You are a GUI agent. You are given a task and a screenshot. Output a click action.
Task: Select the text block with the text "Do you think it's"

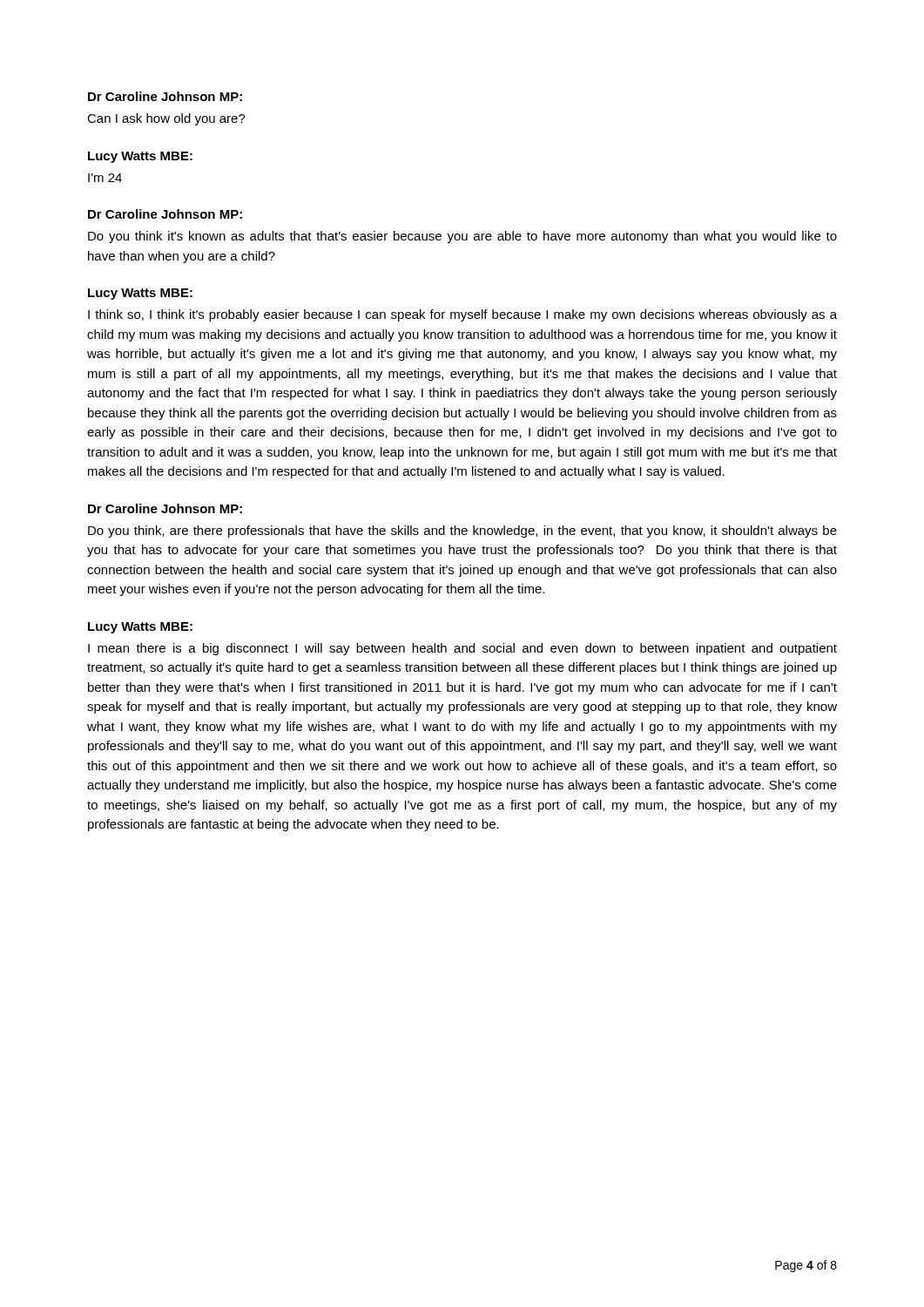(x=462, y=246)
